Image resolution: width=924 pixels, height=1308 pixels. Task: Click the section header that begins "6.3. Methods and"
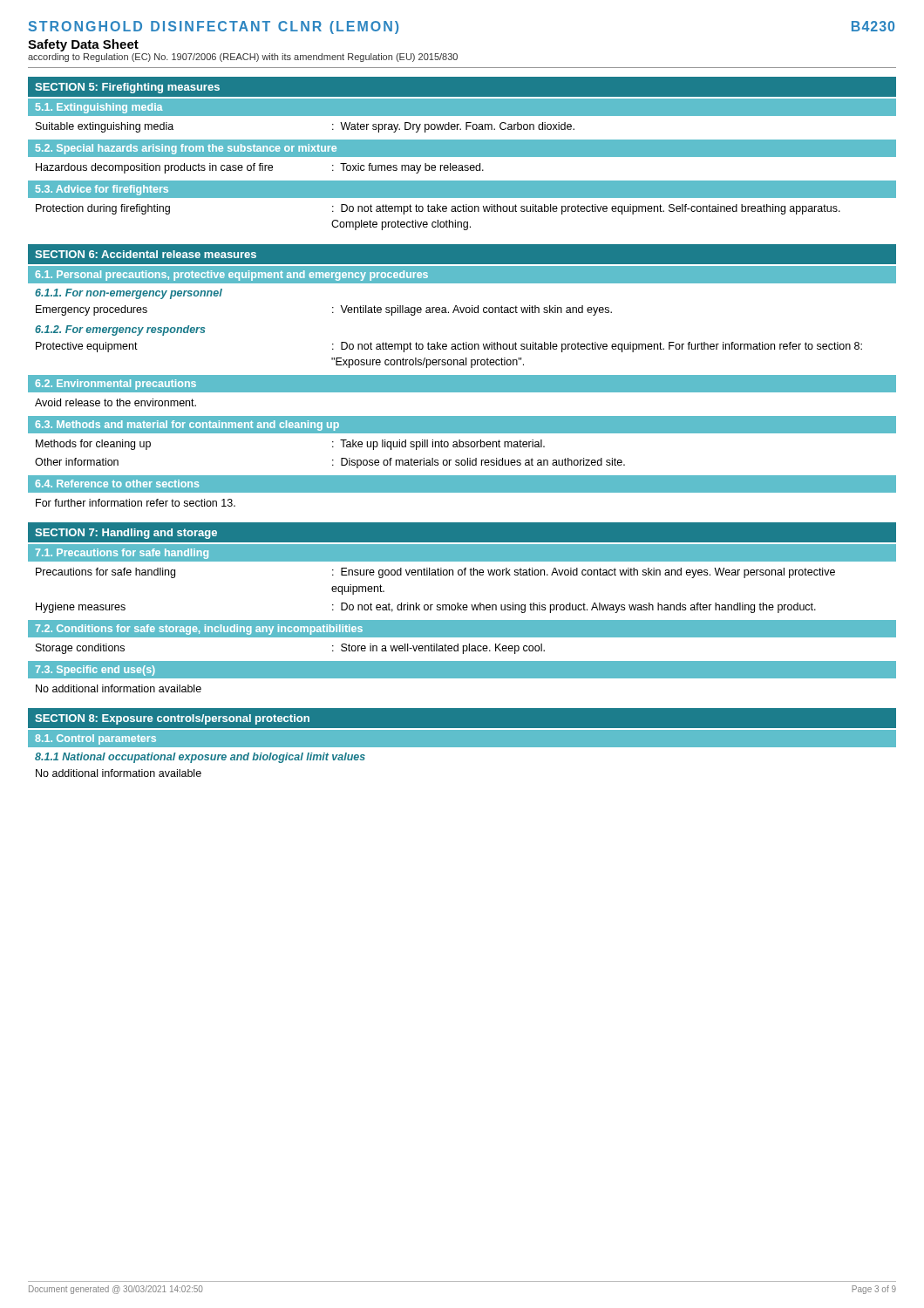187,425
